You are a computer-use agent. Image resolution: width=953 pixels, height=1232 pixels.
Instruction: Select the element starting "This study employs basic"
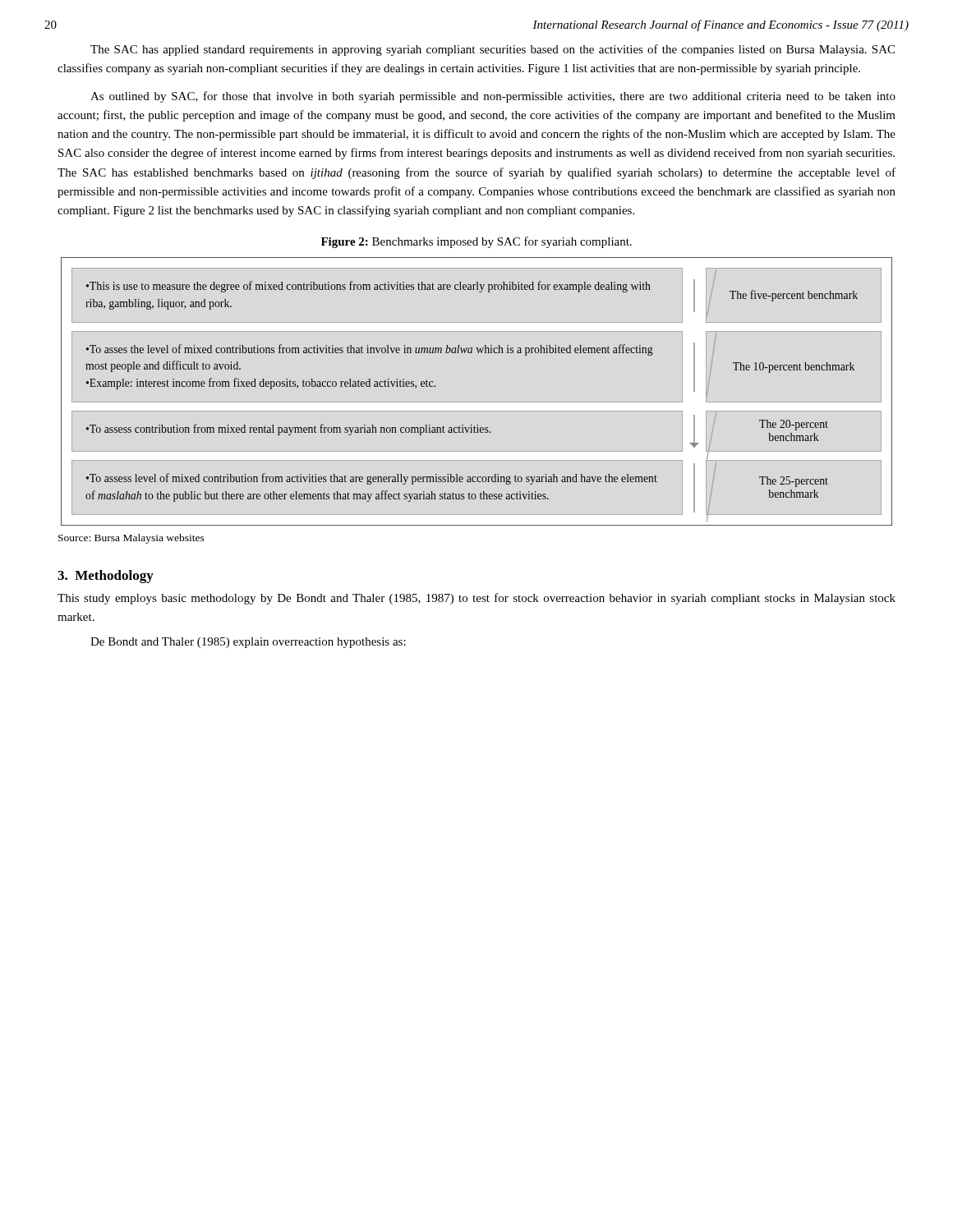[x=476, y=608]
